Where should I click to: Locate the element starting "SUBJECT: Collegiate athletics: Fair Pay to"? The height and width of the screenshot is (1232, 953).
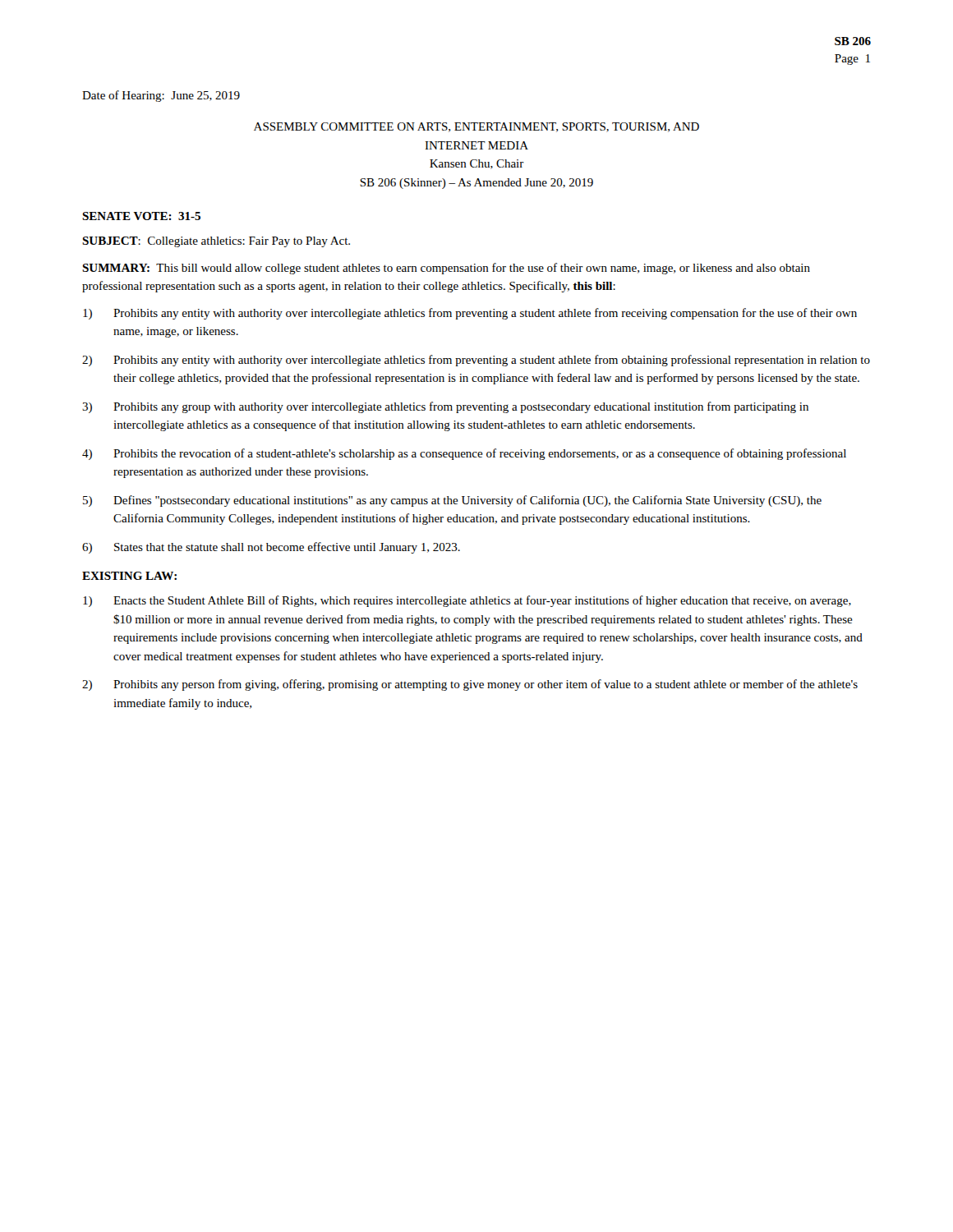click(x=217, y=241)
